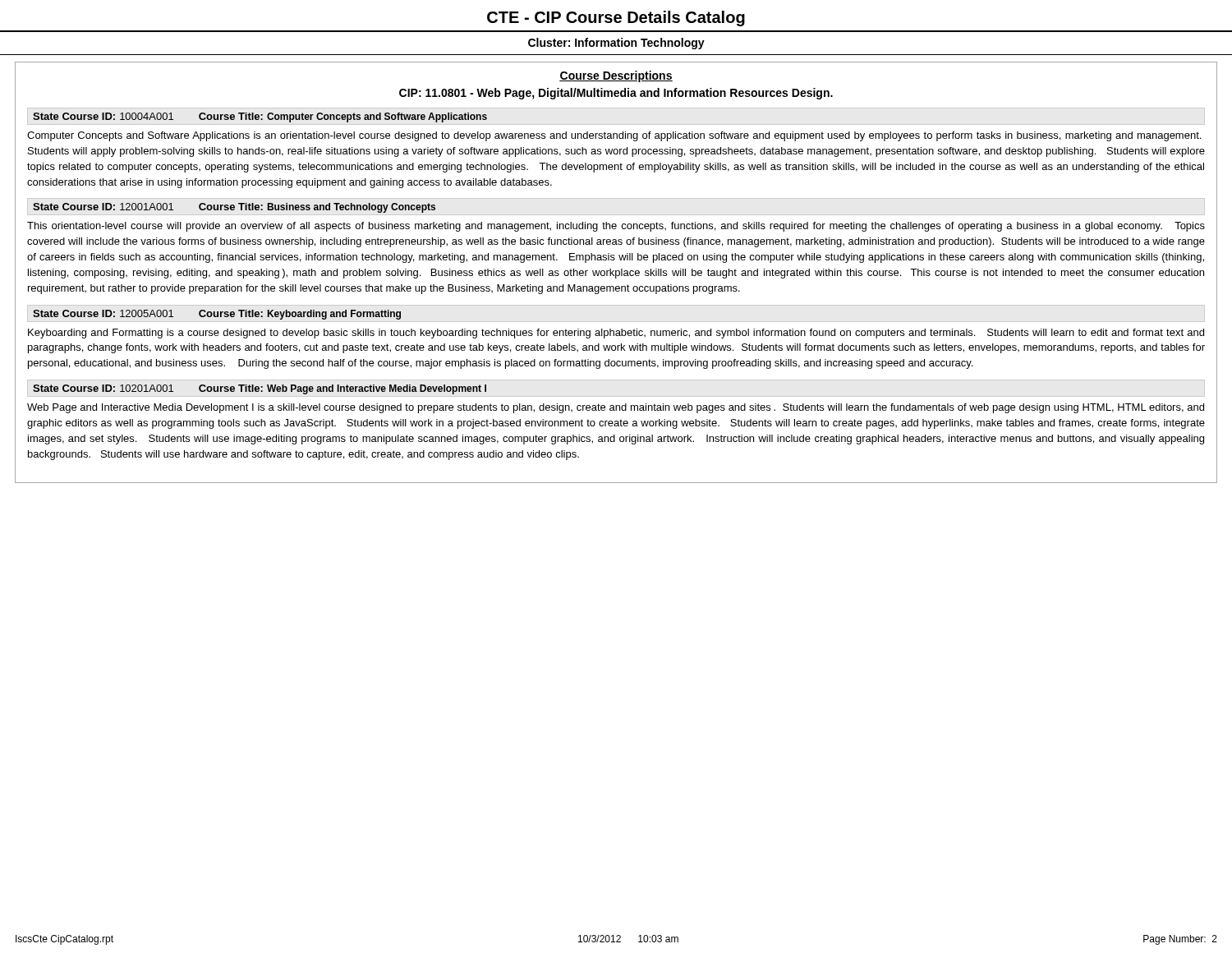Find the passage starting "State Course ID: 12001A001 Course Title: Business and"
This screenshot has width=1232, height=953.
[616, 247]
